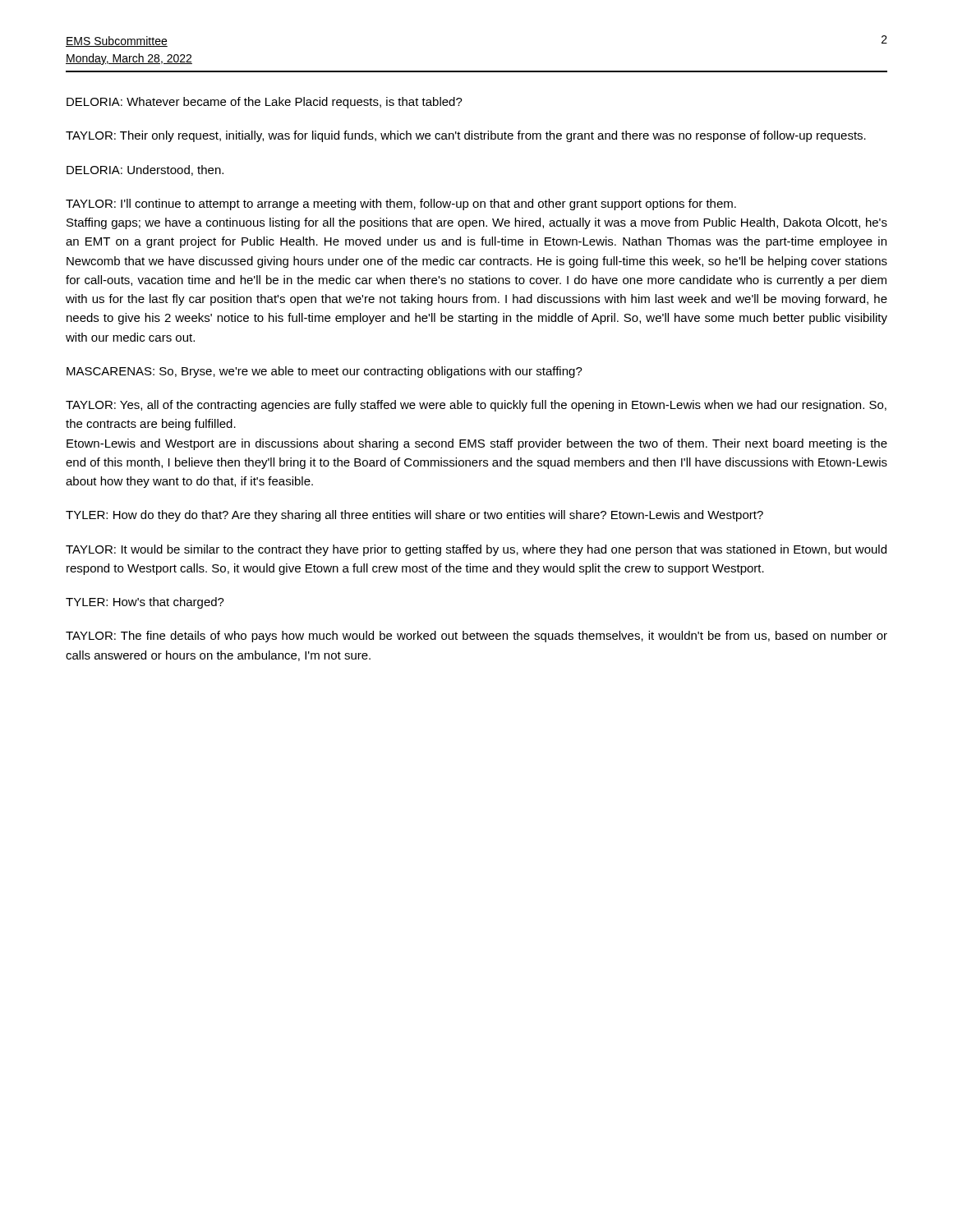Find "DELORIA: Understood, then." on this page
Image resolution: width=953 pixels, height=1232 pixels.
[x=145, y=169]
